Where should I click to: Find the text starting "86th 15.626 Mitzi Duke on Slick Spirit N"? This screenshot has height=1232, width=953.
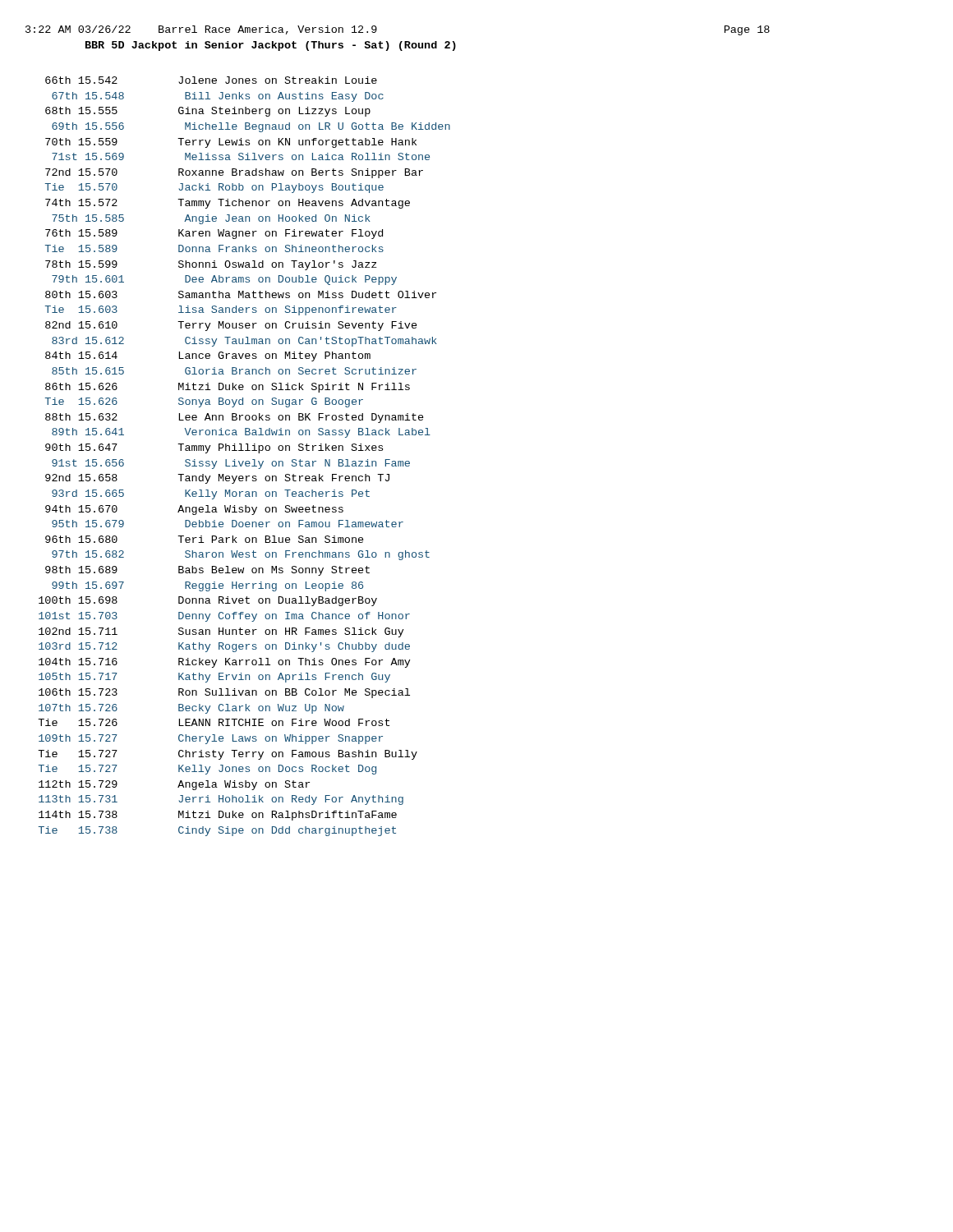(x=218, y=387)
